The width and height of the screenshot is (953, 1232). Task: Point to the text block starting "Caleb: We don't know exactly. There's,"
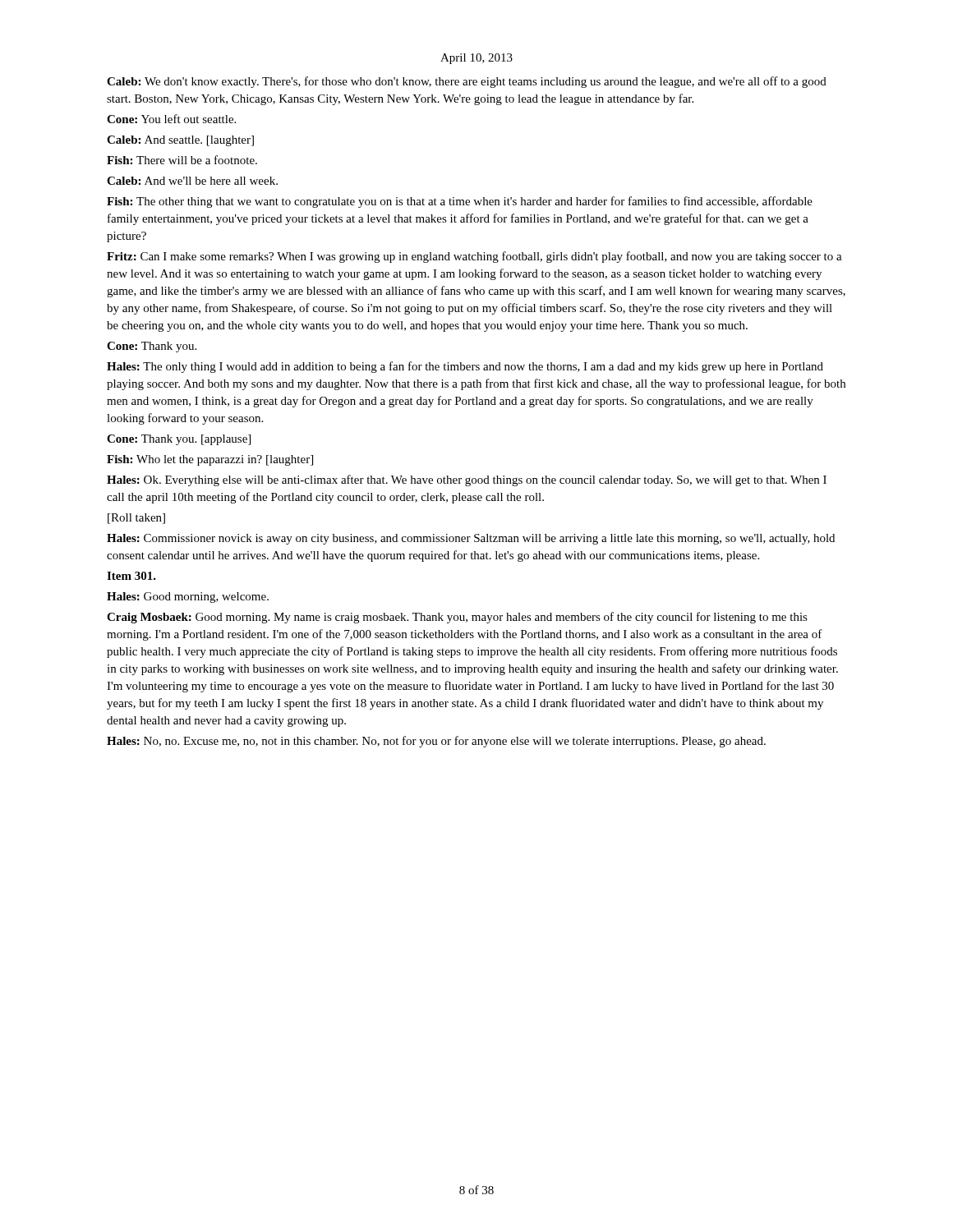467,90
